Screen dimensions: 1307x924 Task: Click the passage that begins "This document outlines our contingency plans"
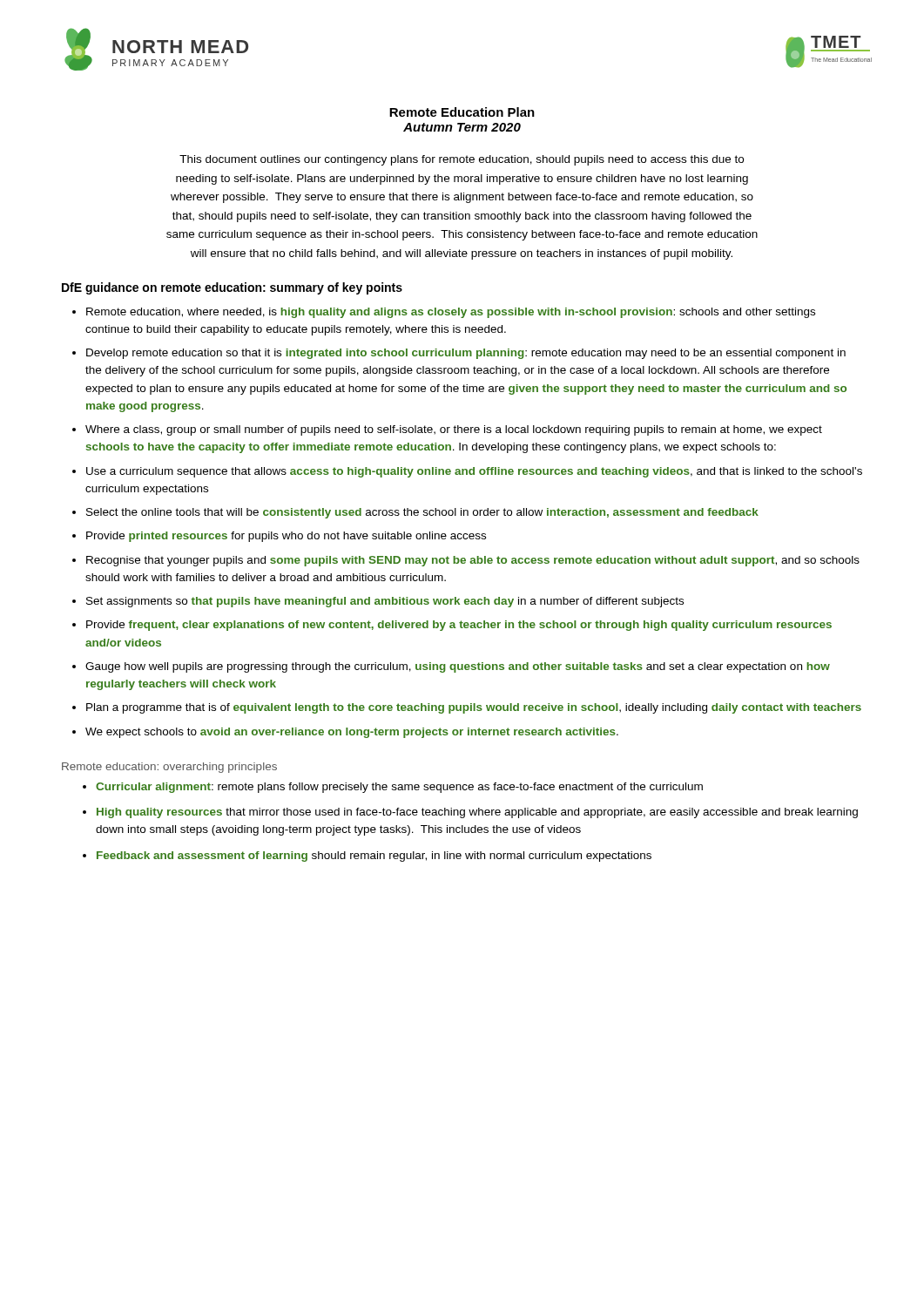pyautogui.click(x=462, y=206)
